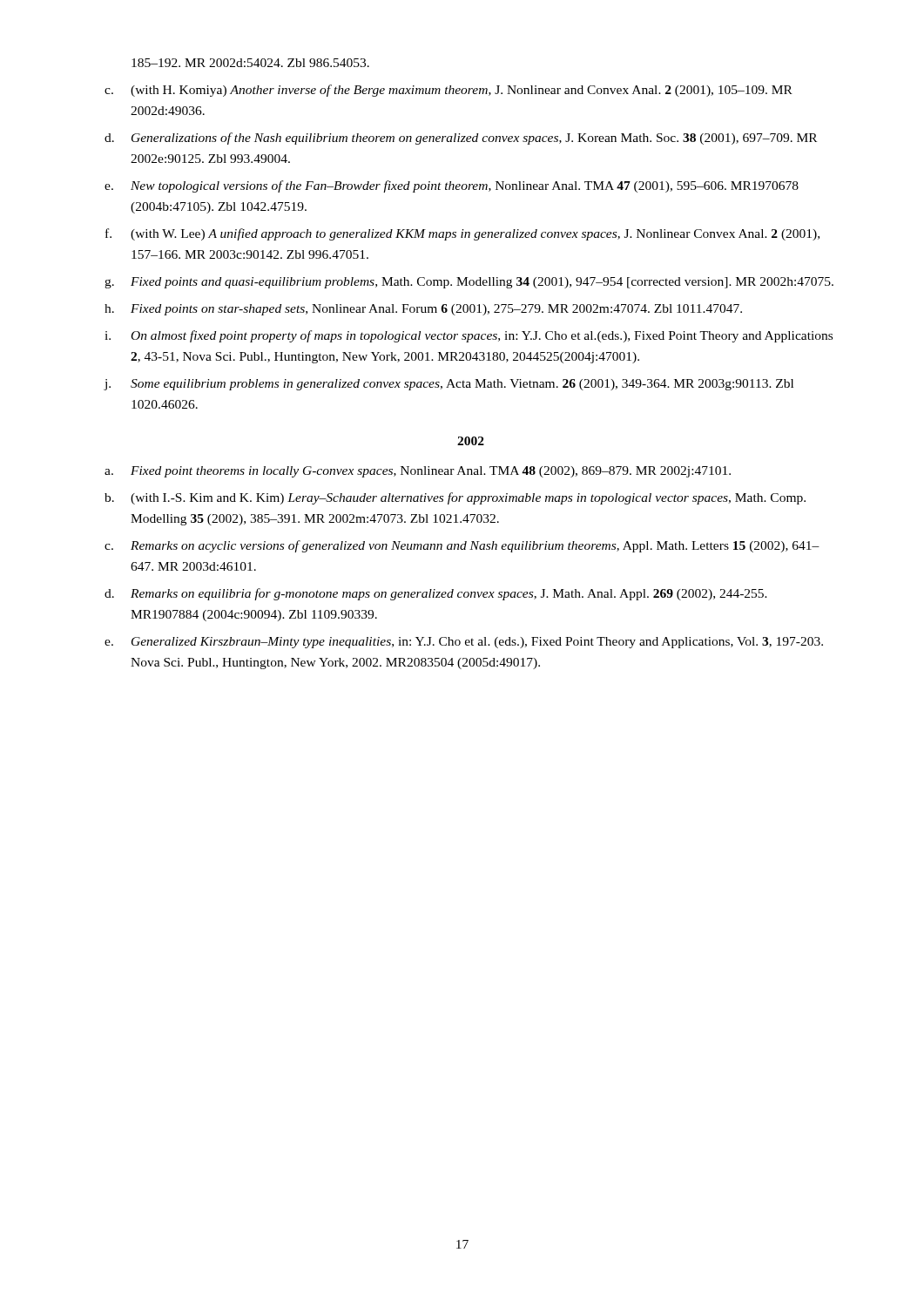924x1307 pixels.
Task: Locate the block of text that opens with "d. Generalizations of the Nash equilibrium"
Action: tap(471, 148)
